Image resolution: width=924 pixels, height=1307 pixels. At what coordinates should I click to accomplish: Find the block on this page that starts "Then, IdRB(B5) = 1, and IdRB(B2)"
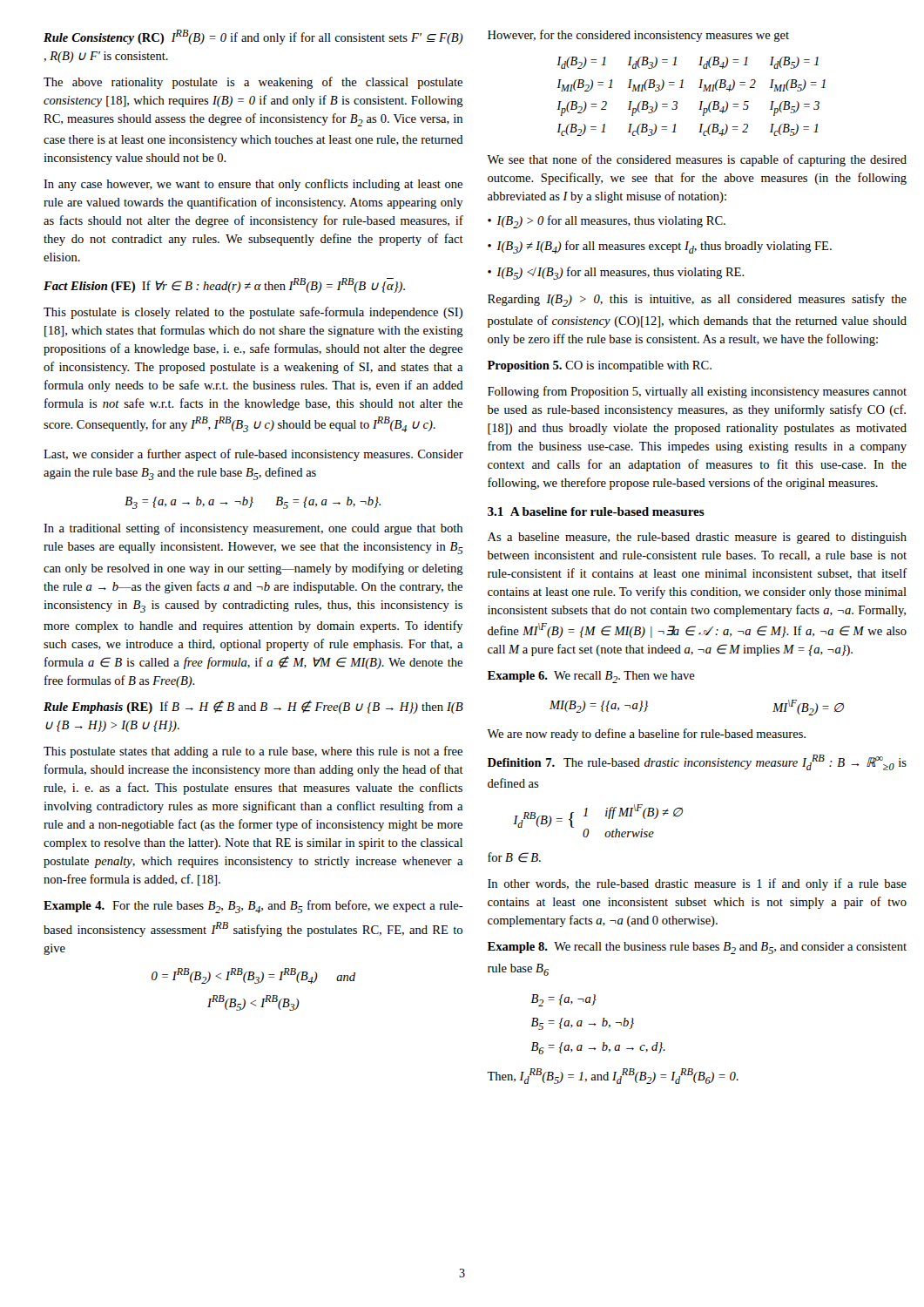point(613,1076)
